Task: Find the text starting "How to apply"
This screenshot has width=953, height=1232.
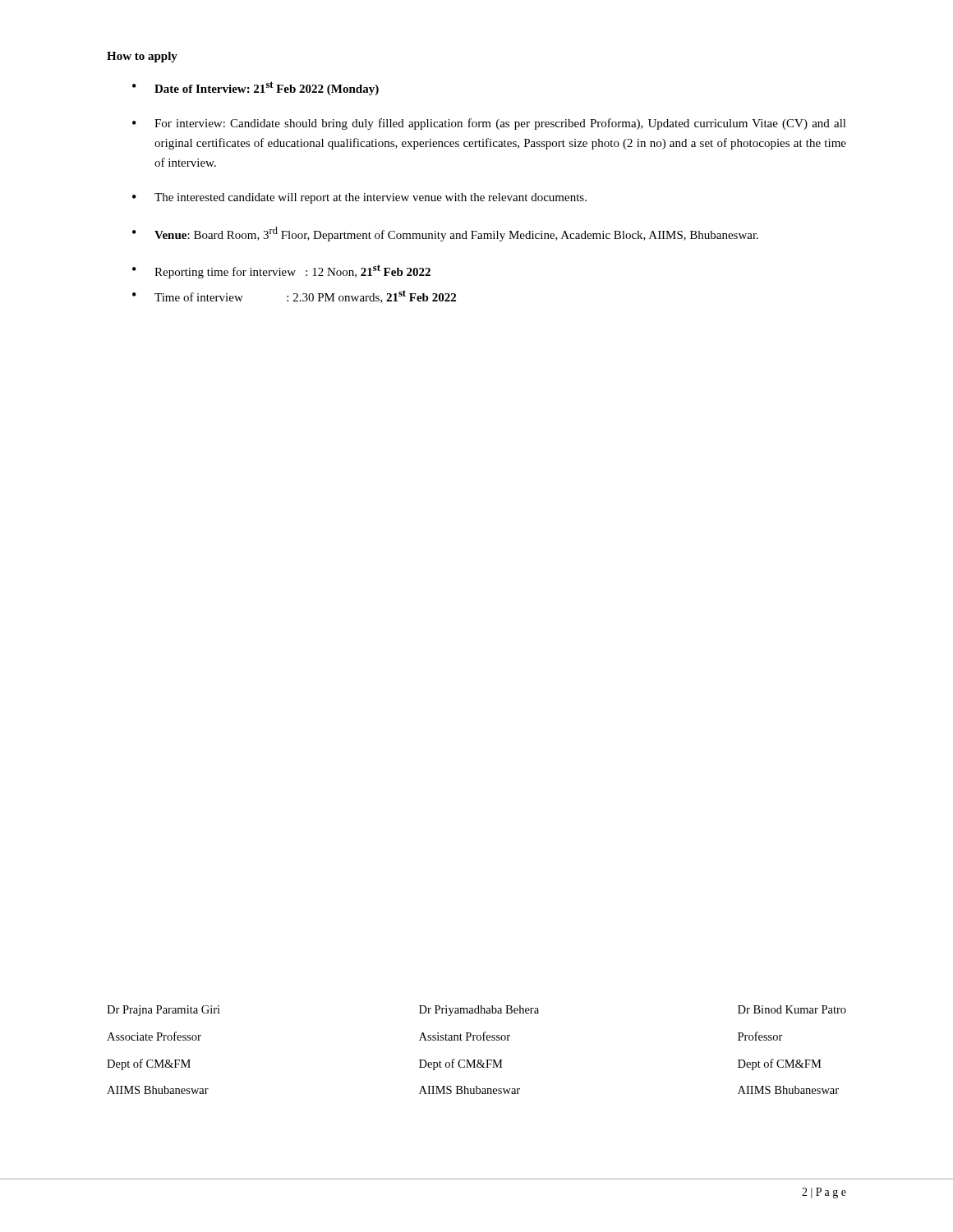Action: [x=142, y=56]
